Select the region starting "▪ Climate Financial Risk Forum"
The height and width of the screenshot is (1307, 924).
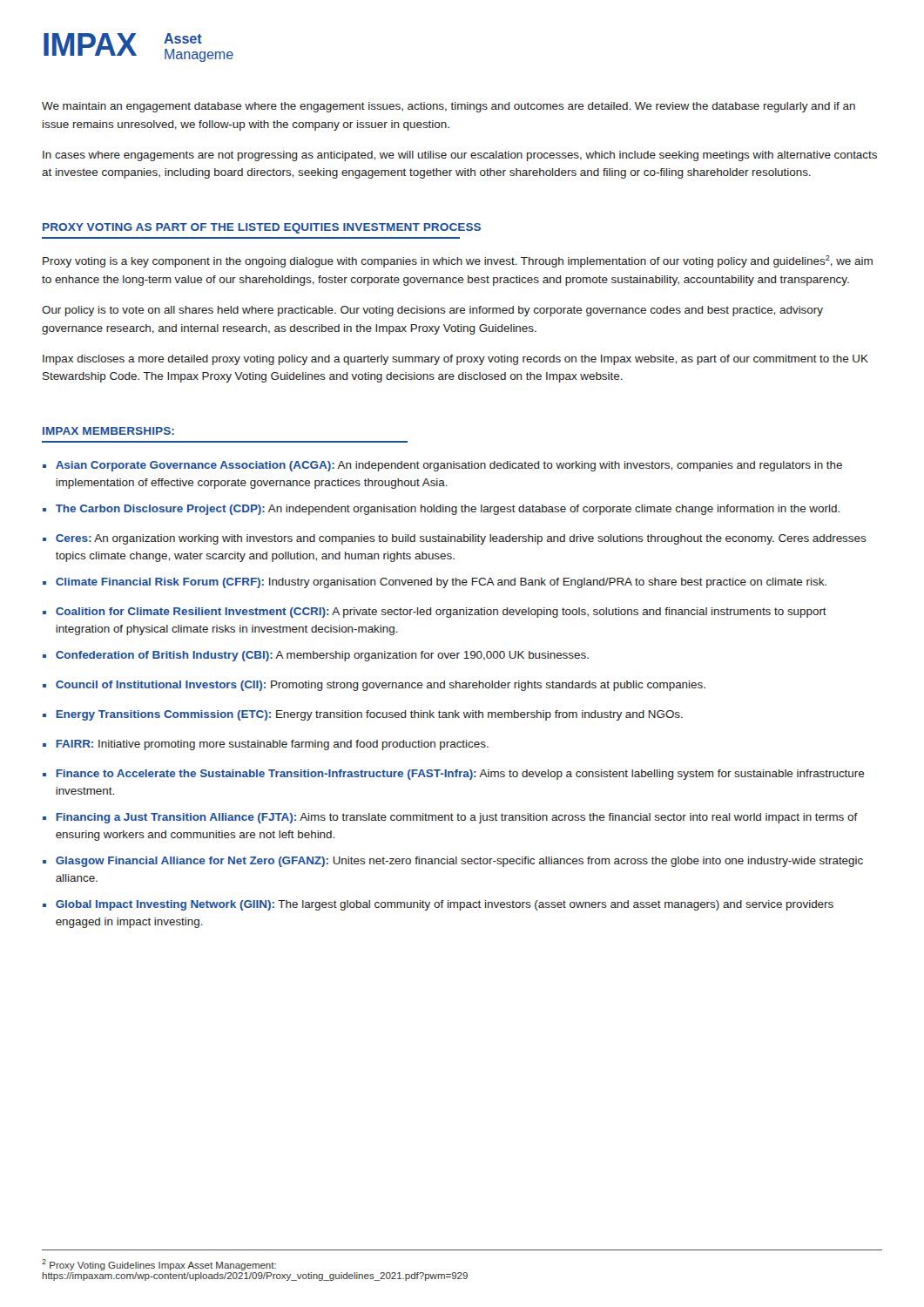[462, 584]
